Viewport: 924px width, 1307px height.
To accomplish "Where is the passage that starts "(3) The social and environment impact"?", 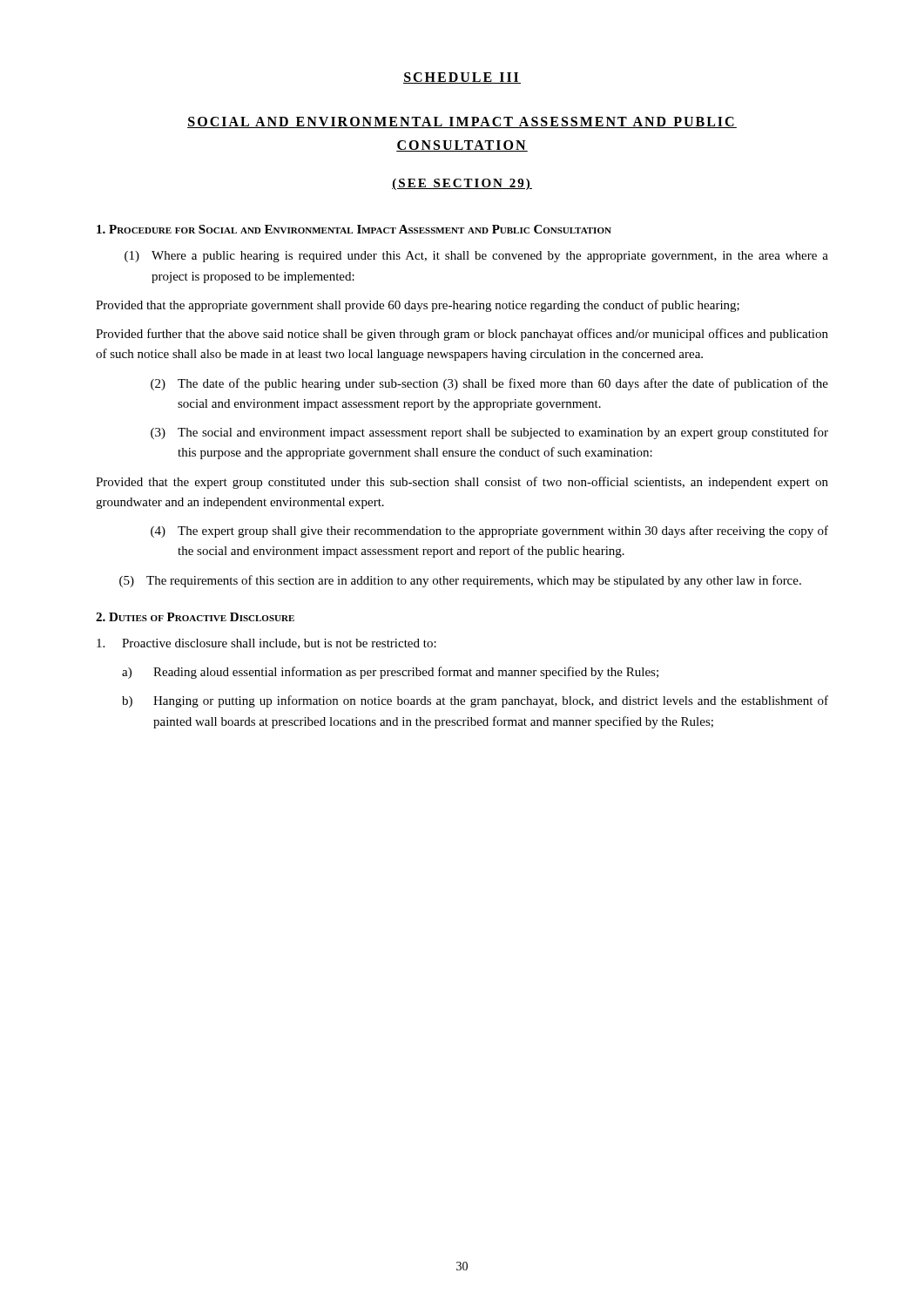I will [475, 443].
